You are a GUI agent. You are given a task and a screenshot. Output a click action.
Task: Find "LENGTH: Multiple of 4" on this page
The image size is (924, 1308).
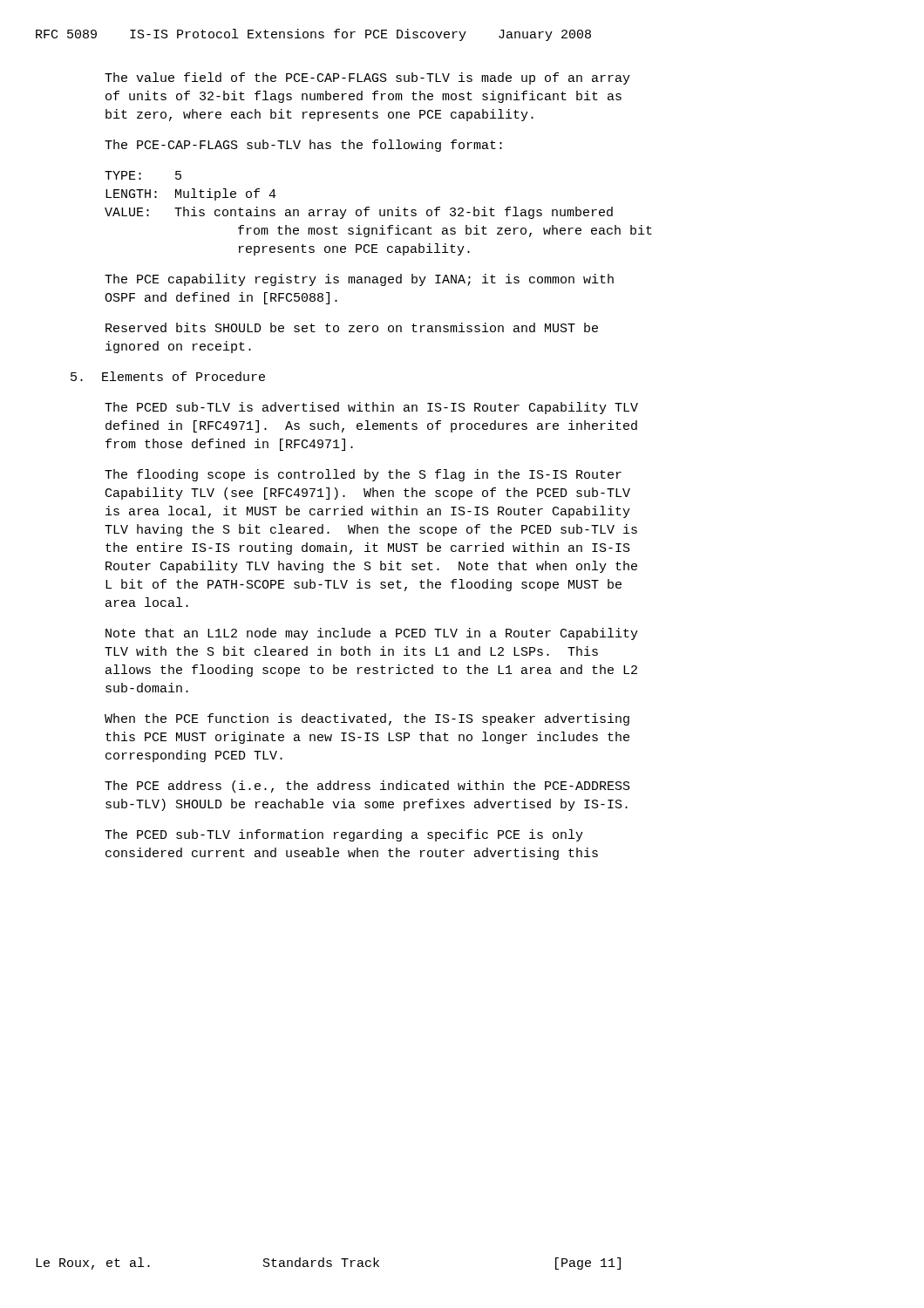point(191,194)
